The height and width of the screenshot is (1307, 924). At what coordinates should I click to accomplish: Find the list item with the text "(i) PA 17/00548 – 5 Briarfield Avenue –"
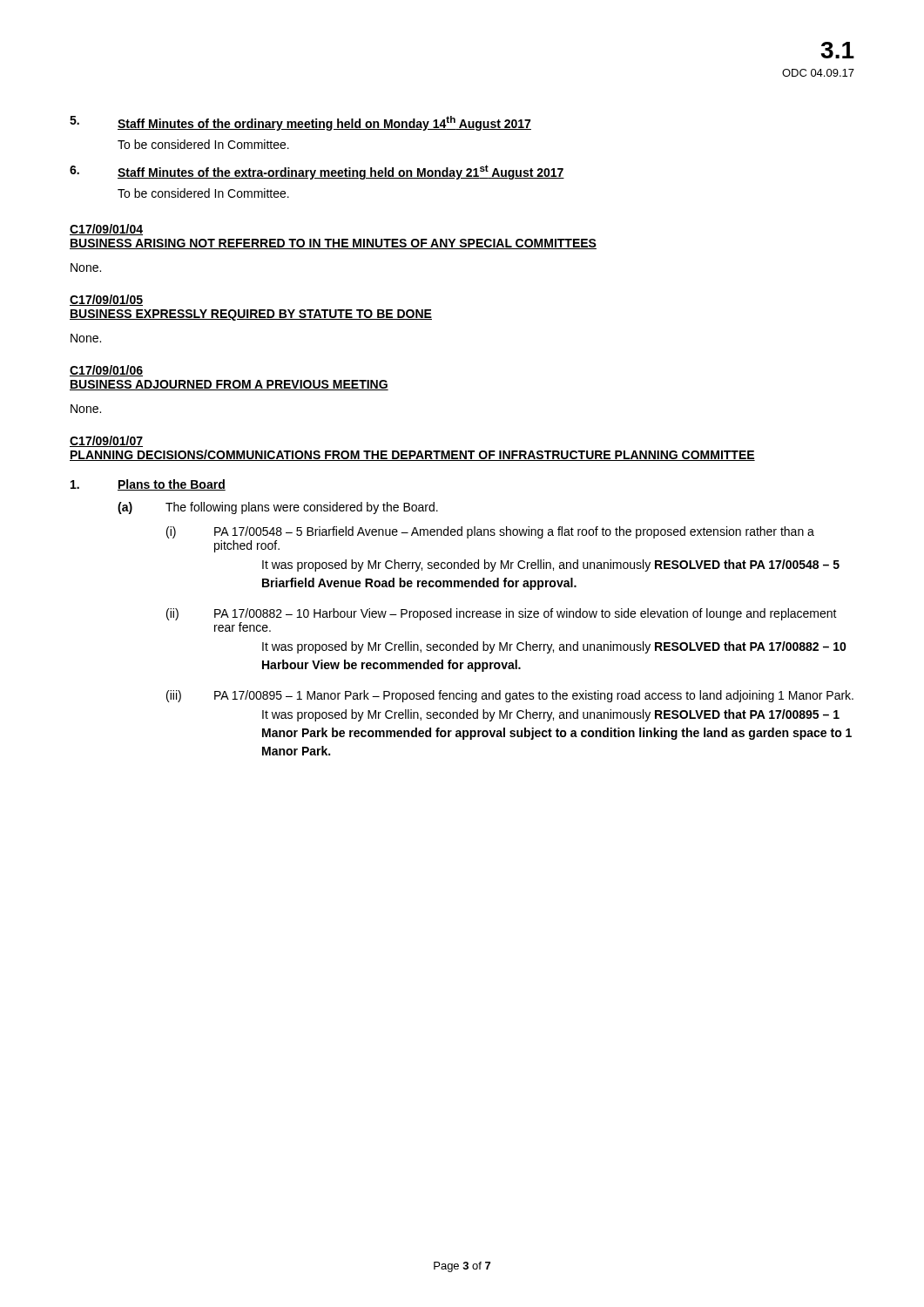[x=510, y=559]
